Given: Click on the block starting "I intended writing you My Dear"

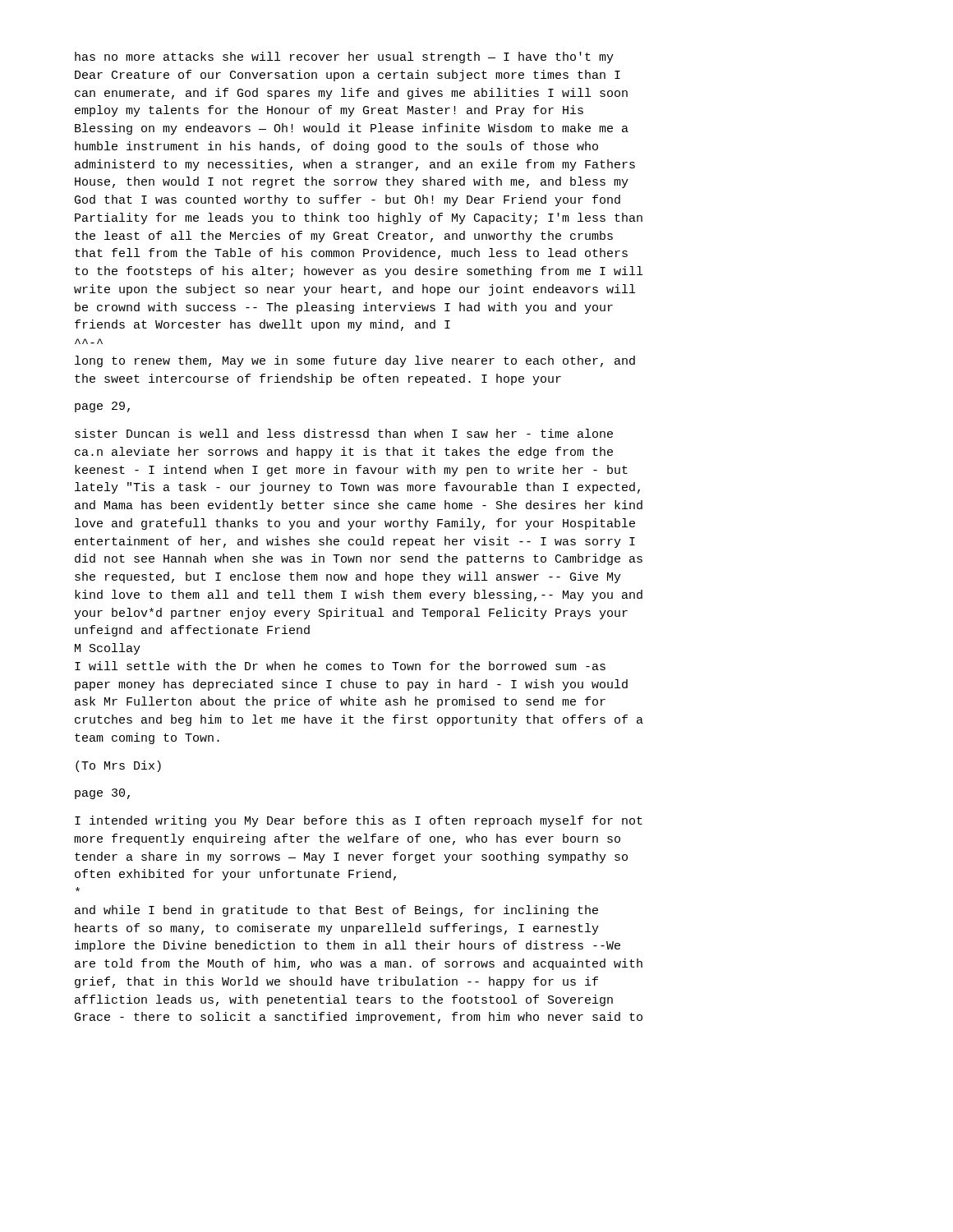Looking at the screenshot, I should click(359, 920).
